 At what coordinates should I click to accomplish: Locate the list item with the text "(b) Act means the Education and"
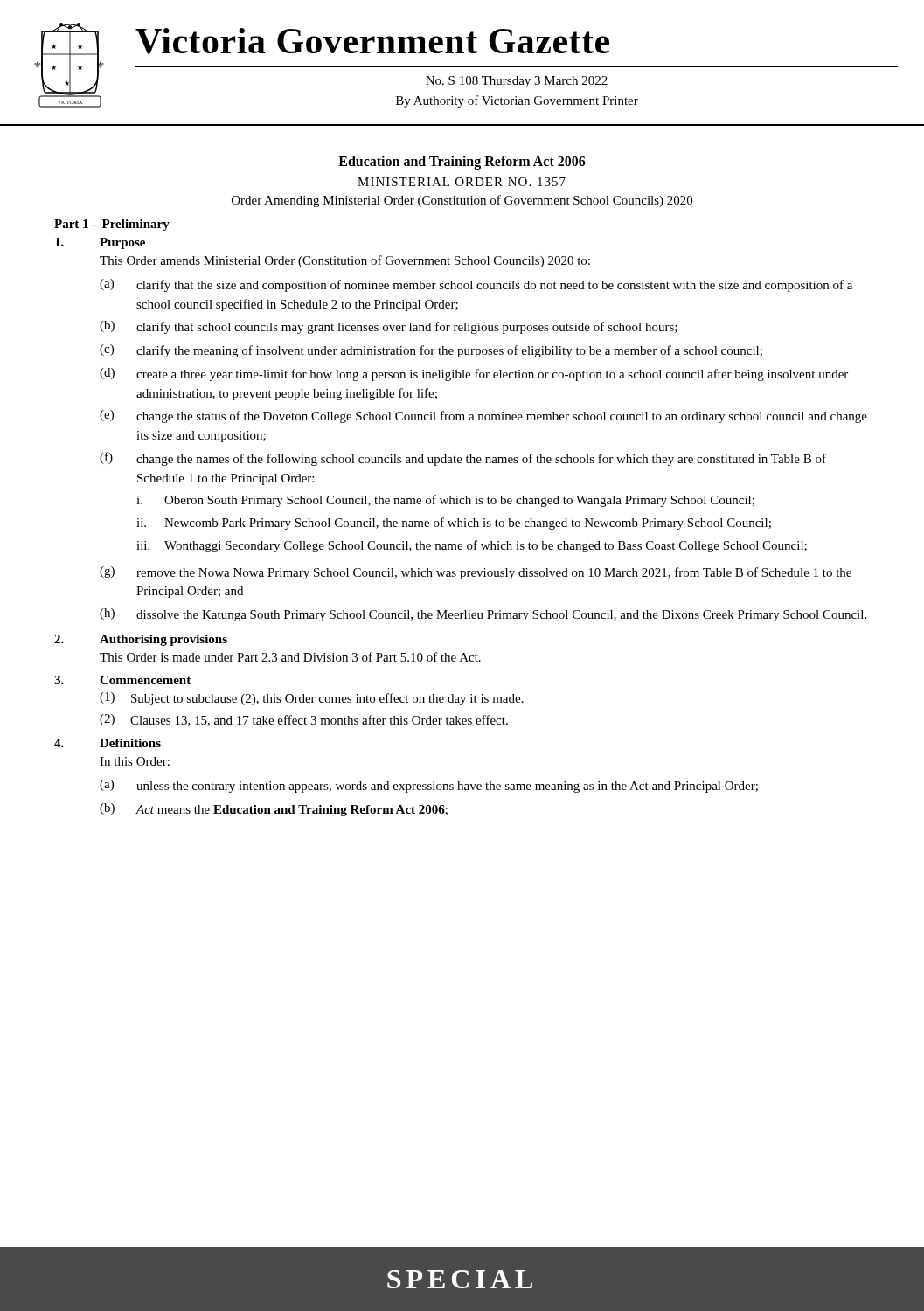pos(274,810)
